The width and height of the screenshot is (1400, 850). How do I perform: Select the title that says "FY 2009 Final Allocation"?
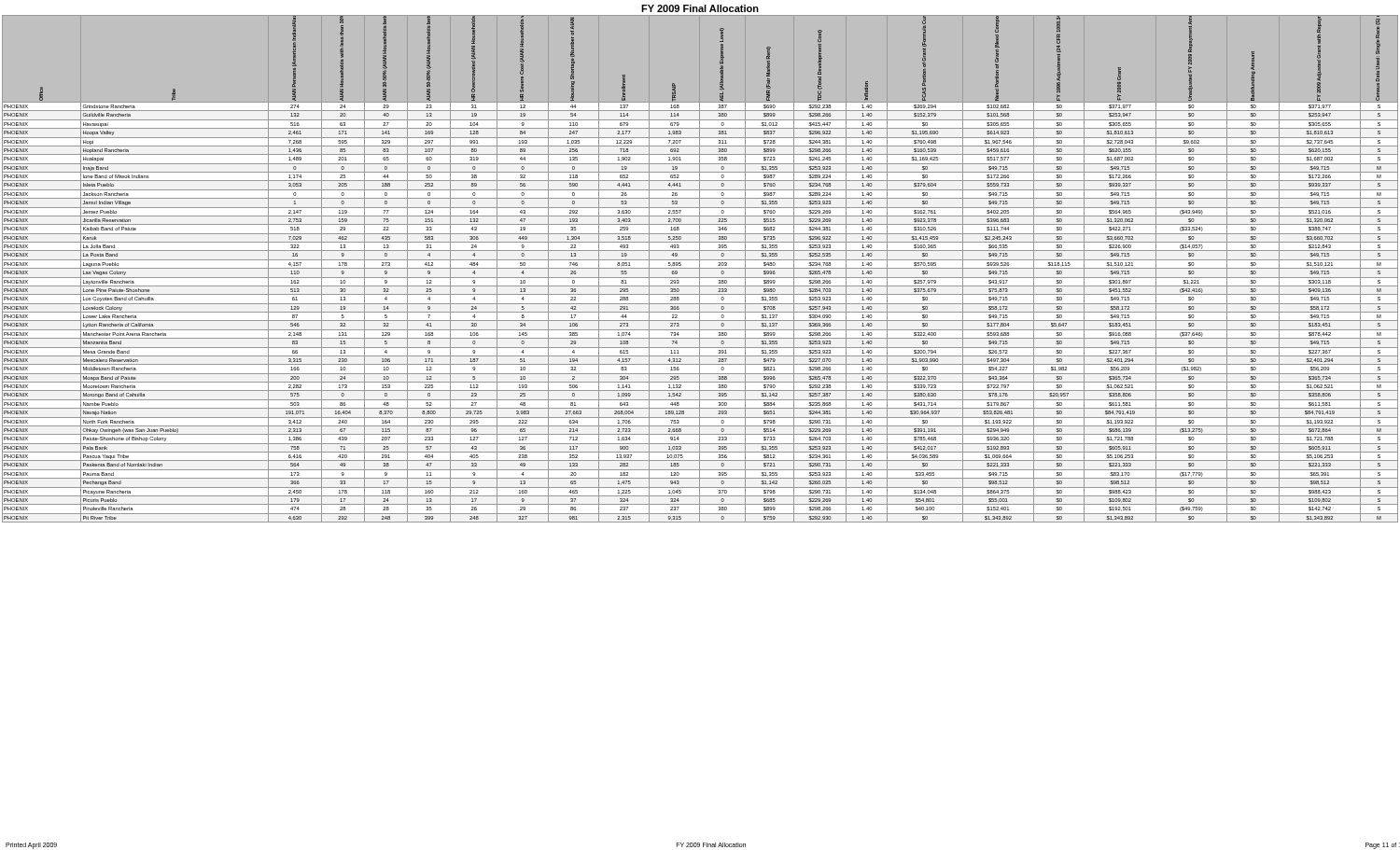[x=700, y=8]
